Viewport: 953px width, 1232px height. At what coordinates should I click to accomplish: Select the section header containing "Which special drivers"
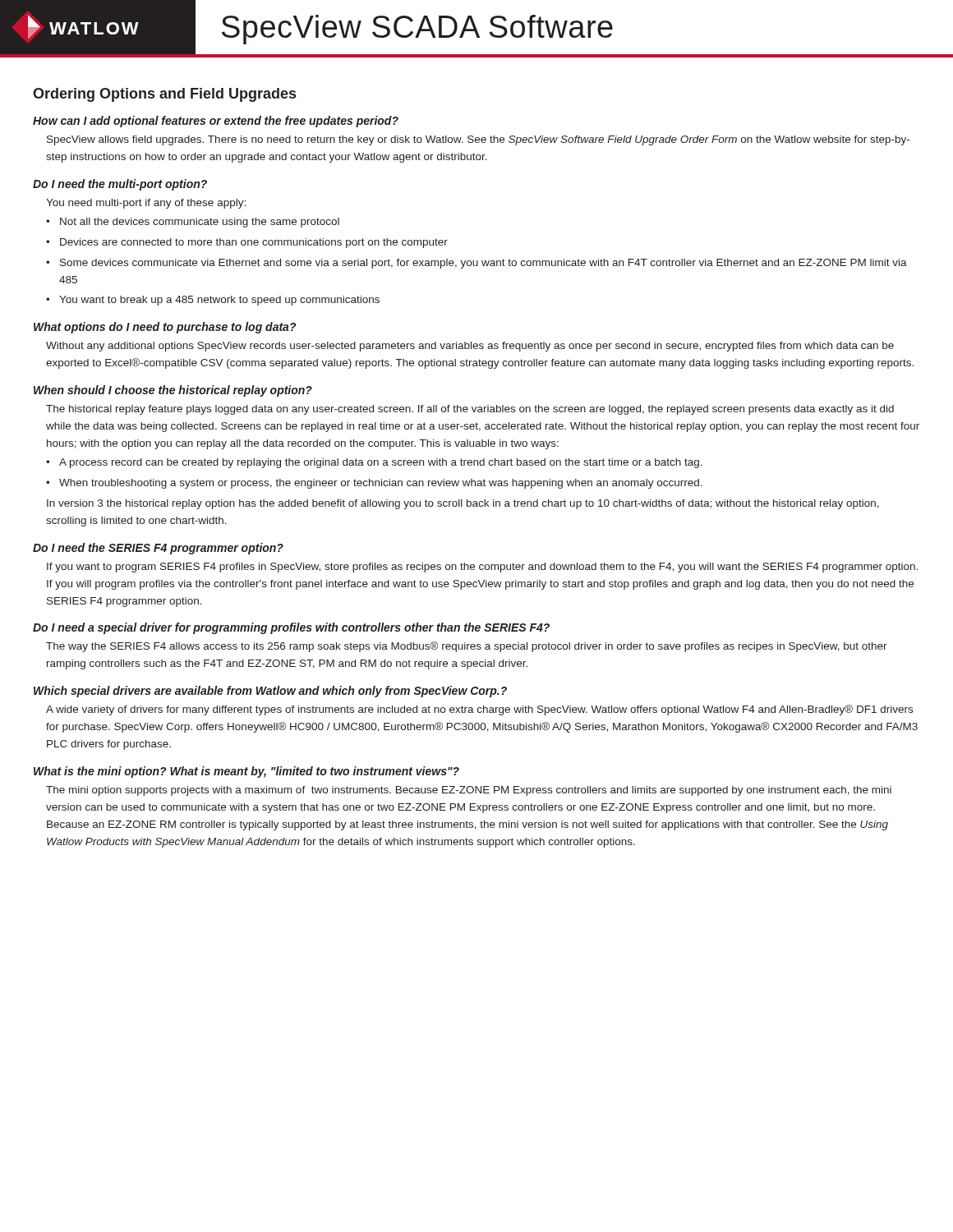pyautogui.click(x=270, y=691)
